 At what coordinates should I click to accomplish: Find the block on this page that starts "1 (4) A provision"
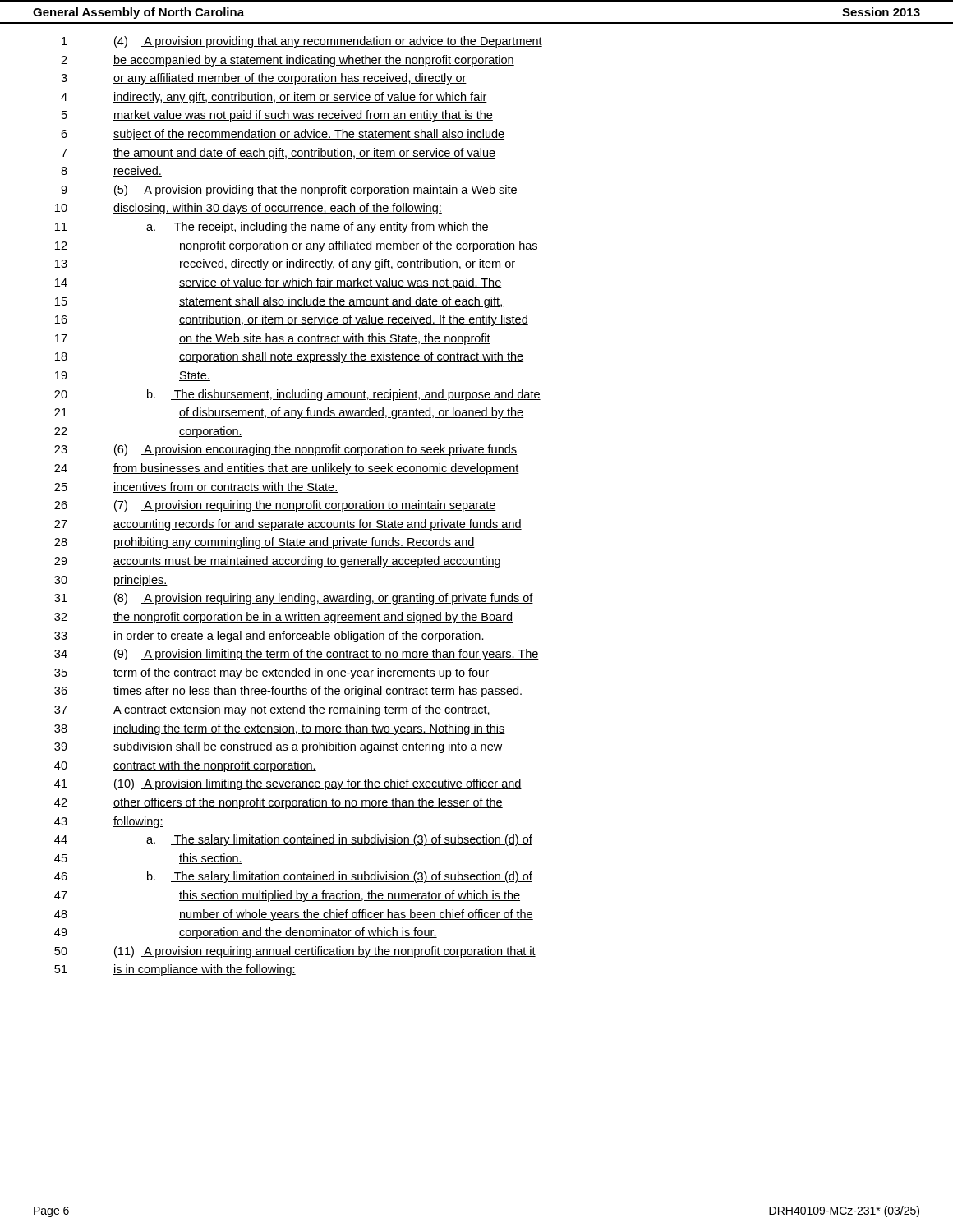[x=476, y=106]
